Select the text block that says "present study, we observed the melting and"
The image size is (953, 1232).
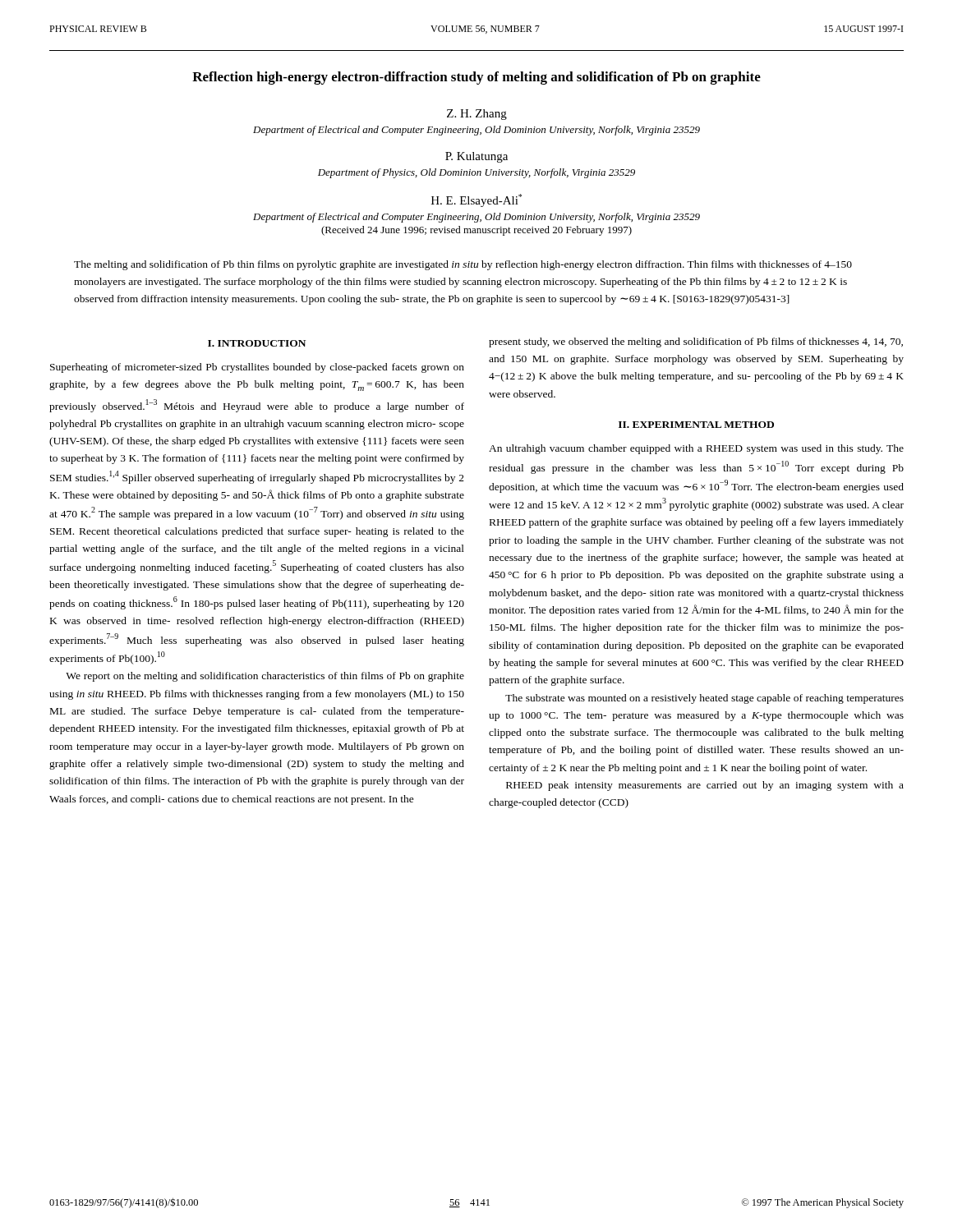tap(696, 367)
